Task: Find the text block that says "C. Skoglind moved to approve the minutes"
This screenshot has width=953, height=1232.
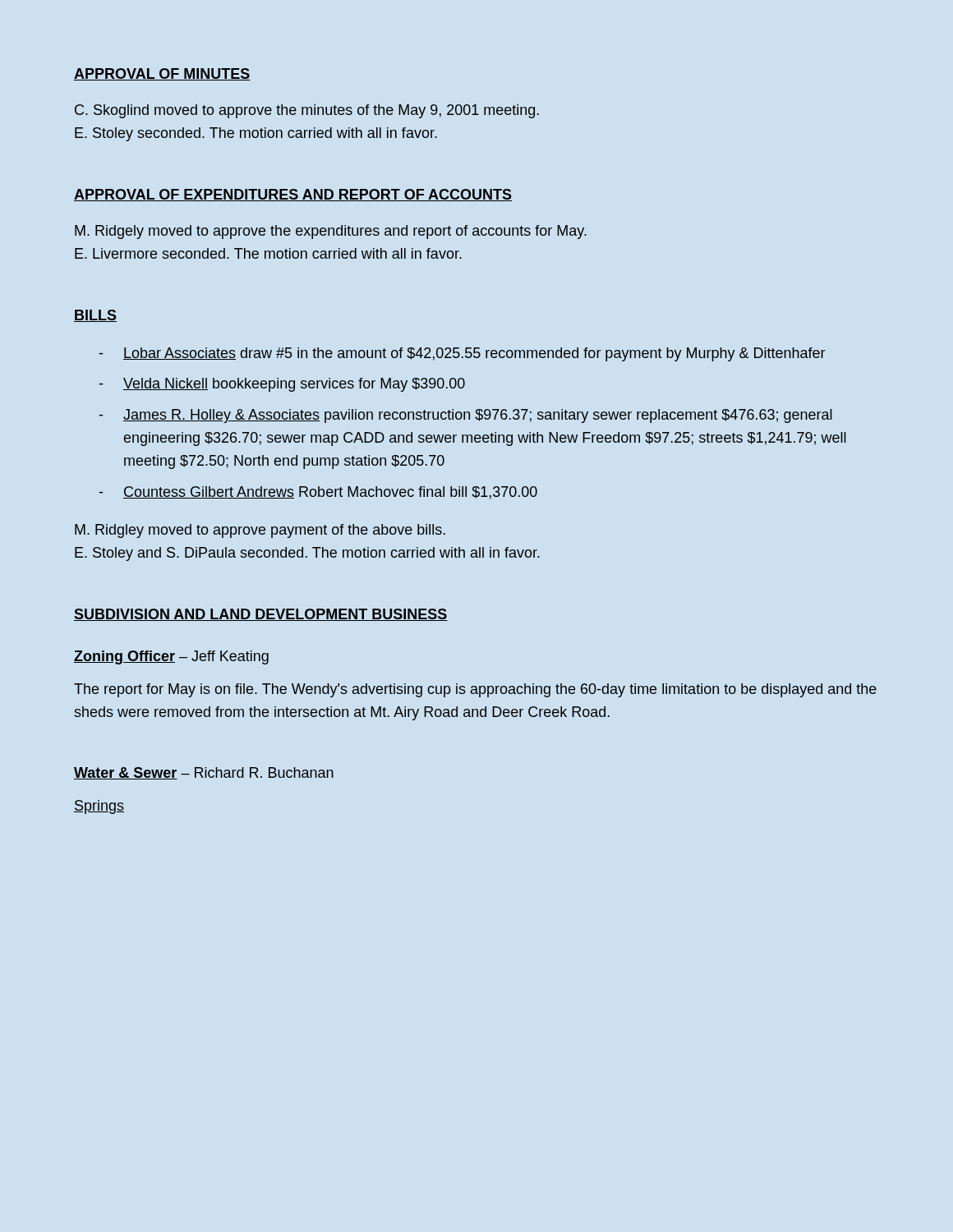Action: click(307, 122)
